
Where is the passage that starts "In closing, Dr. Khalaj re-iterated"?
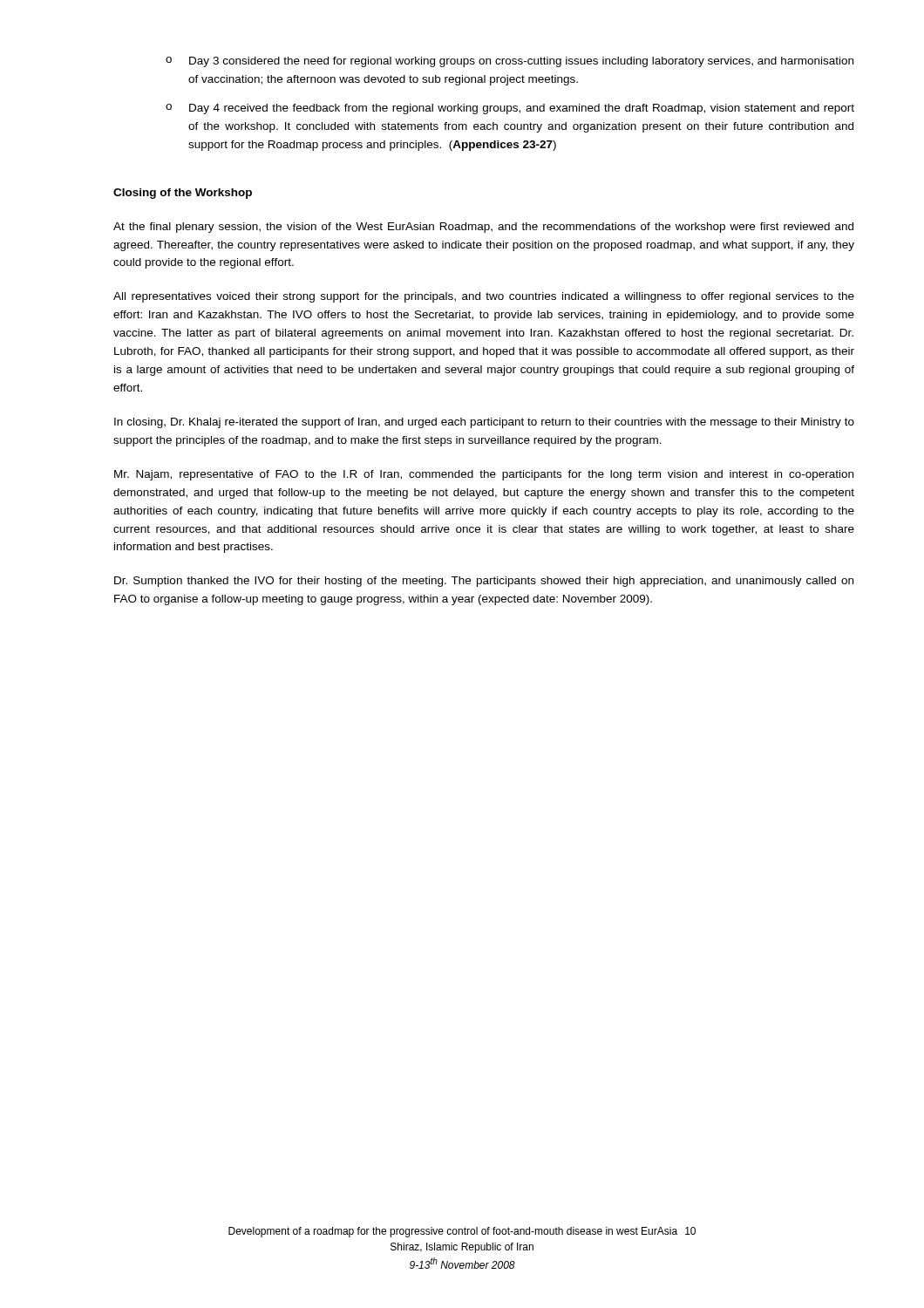(x=484, y=431)
